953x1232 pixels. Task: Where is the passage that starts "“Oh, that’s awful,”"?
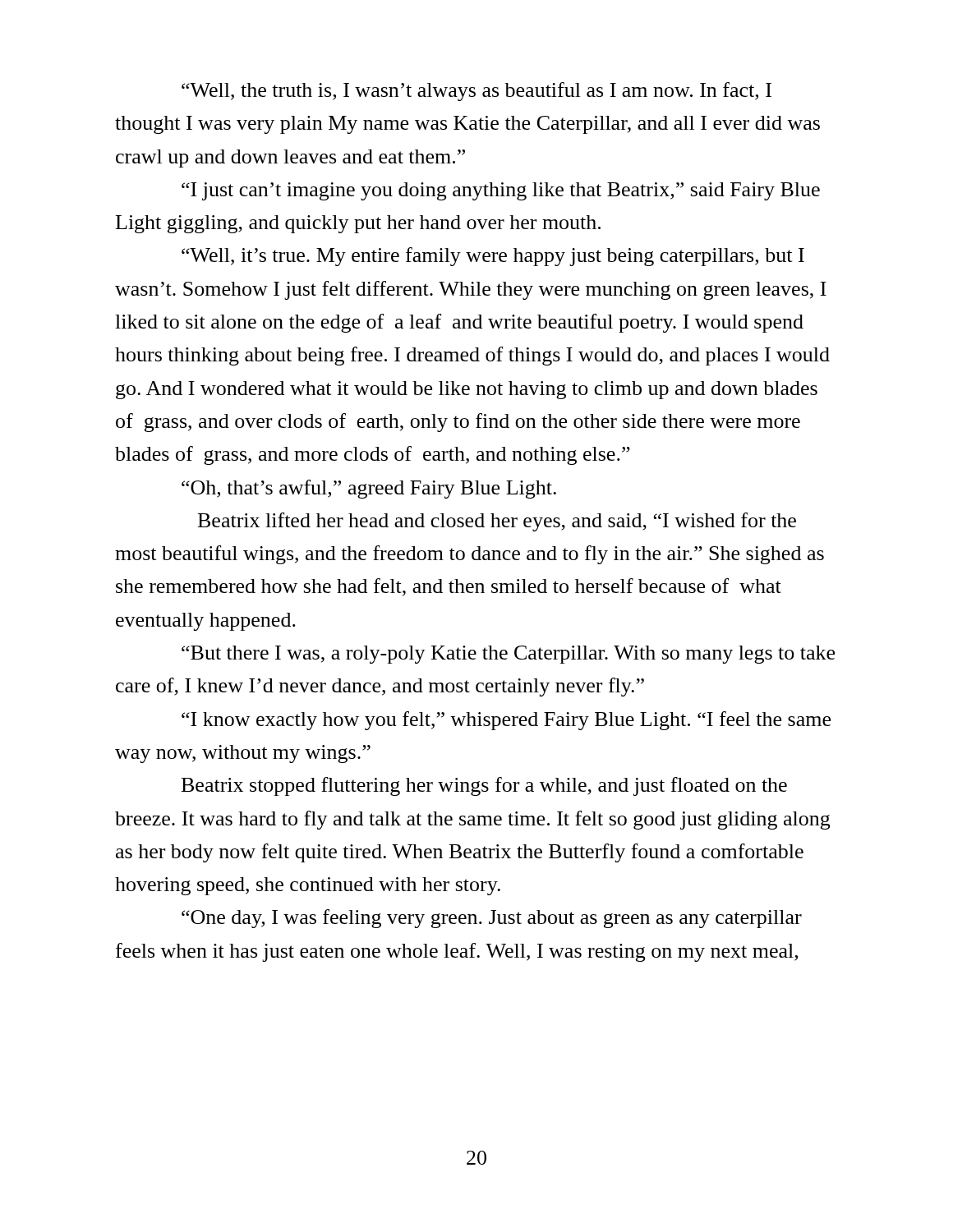coord(476,488)
